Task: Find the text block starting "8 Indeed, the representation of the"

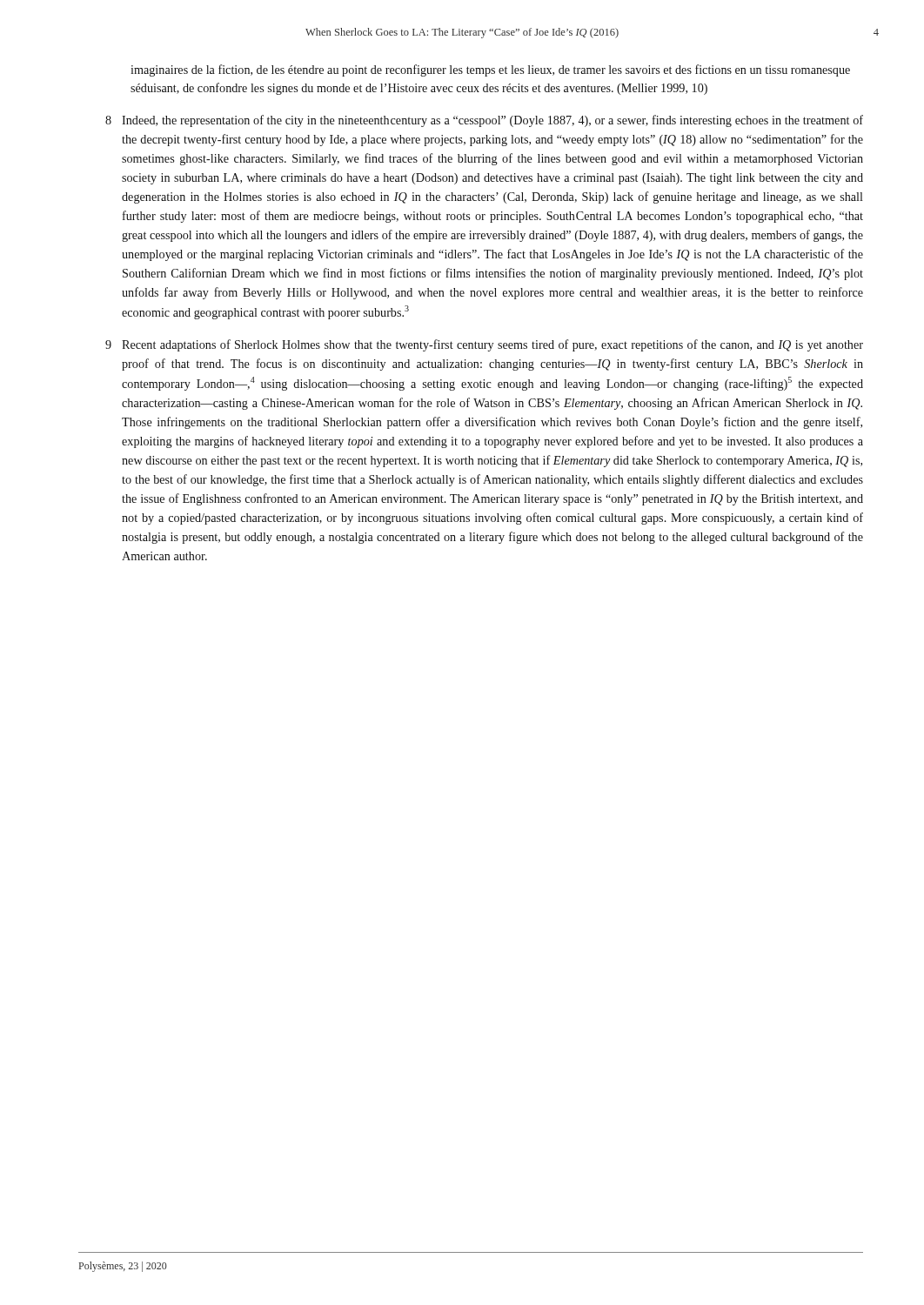Action: tap(471, 216)
